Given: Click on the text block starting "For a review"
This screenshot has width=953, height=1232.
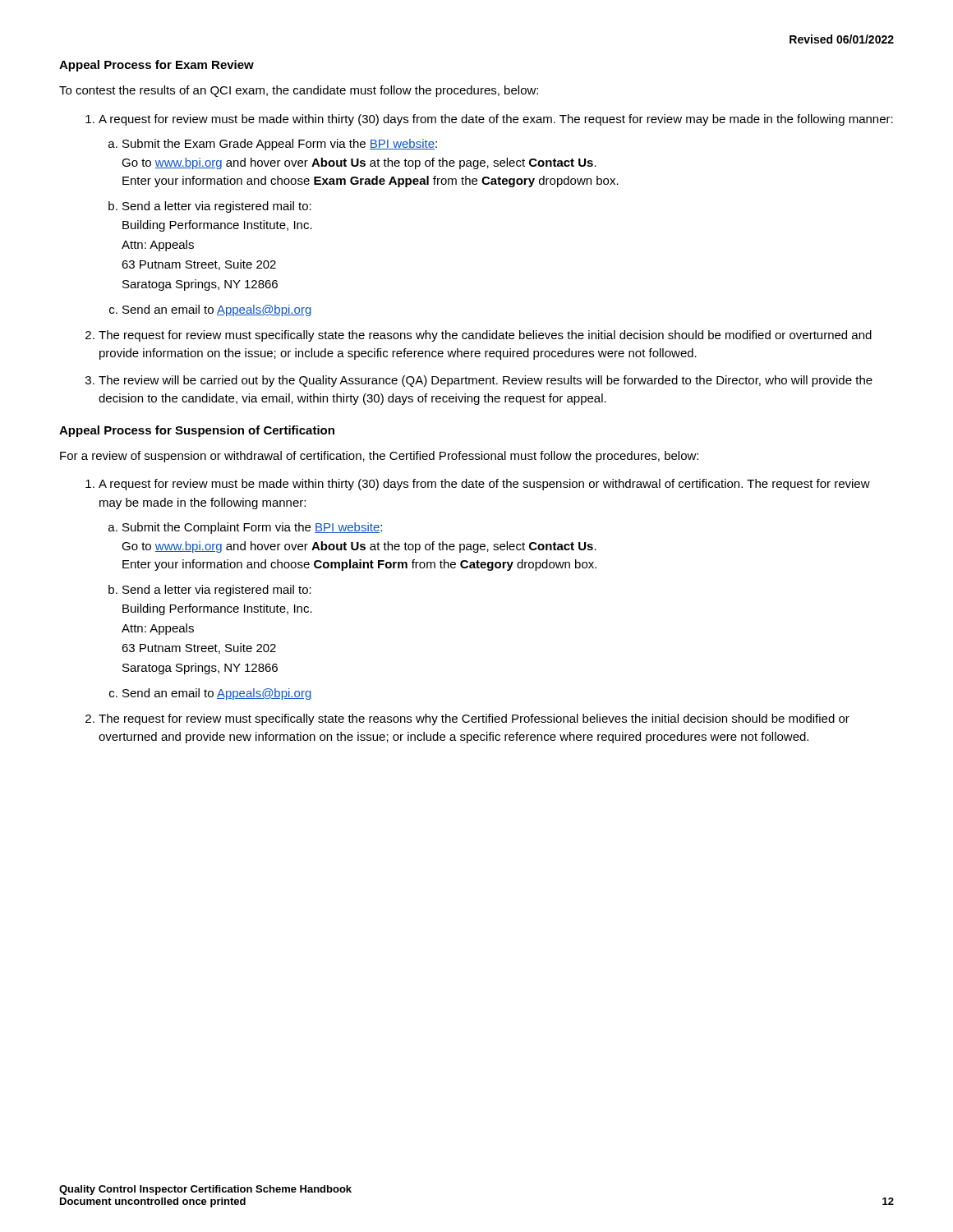Looking at the screenshot, I should point(379,455).
